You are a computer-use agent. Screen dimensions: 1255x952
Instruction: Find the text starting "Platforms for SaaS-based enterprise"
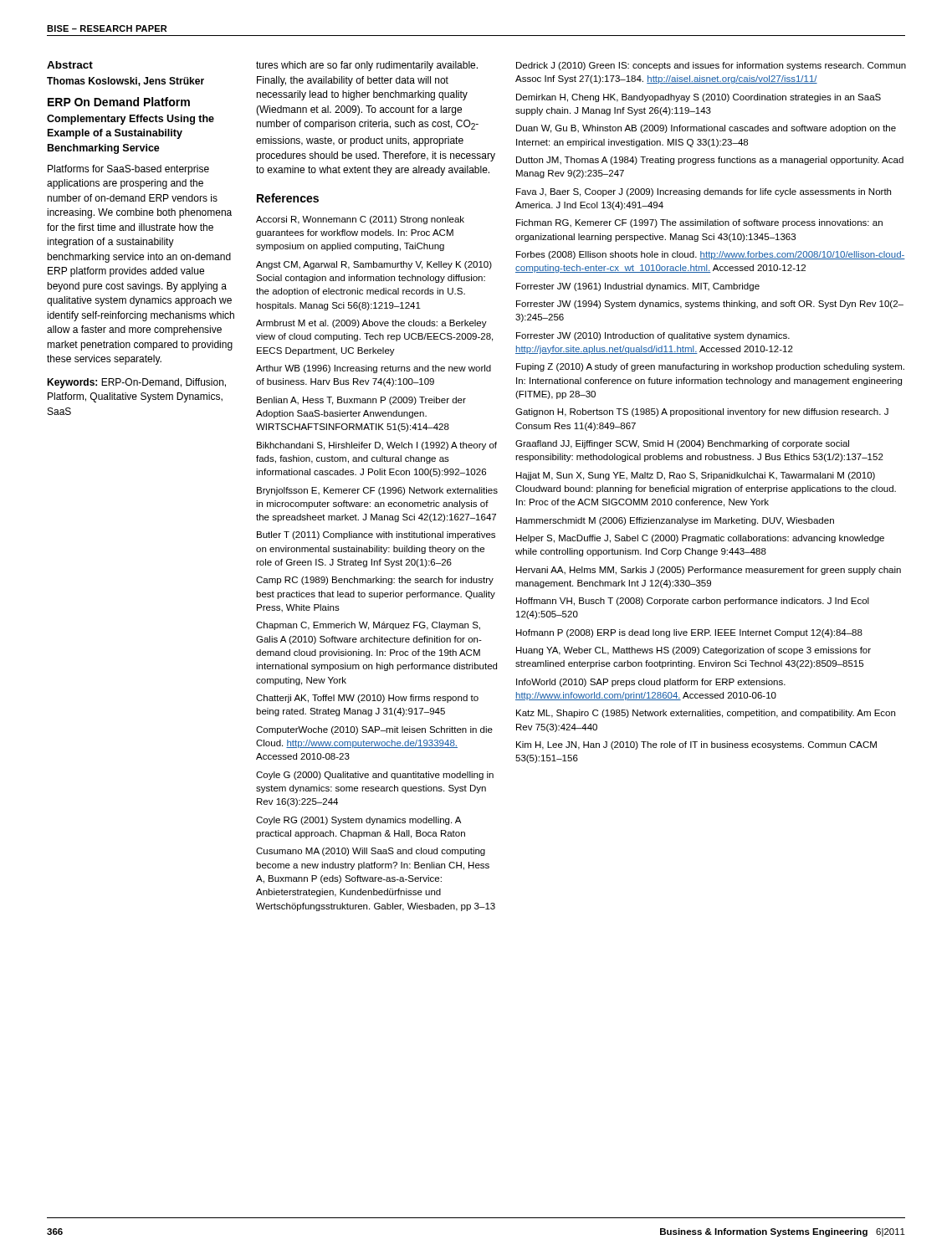click(141, 264)
